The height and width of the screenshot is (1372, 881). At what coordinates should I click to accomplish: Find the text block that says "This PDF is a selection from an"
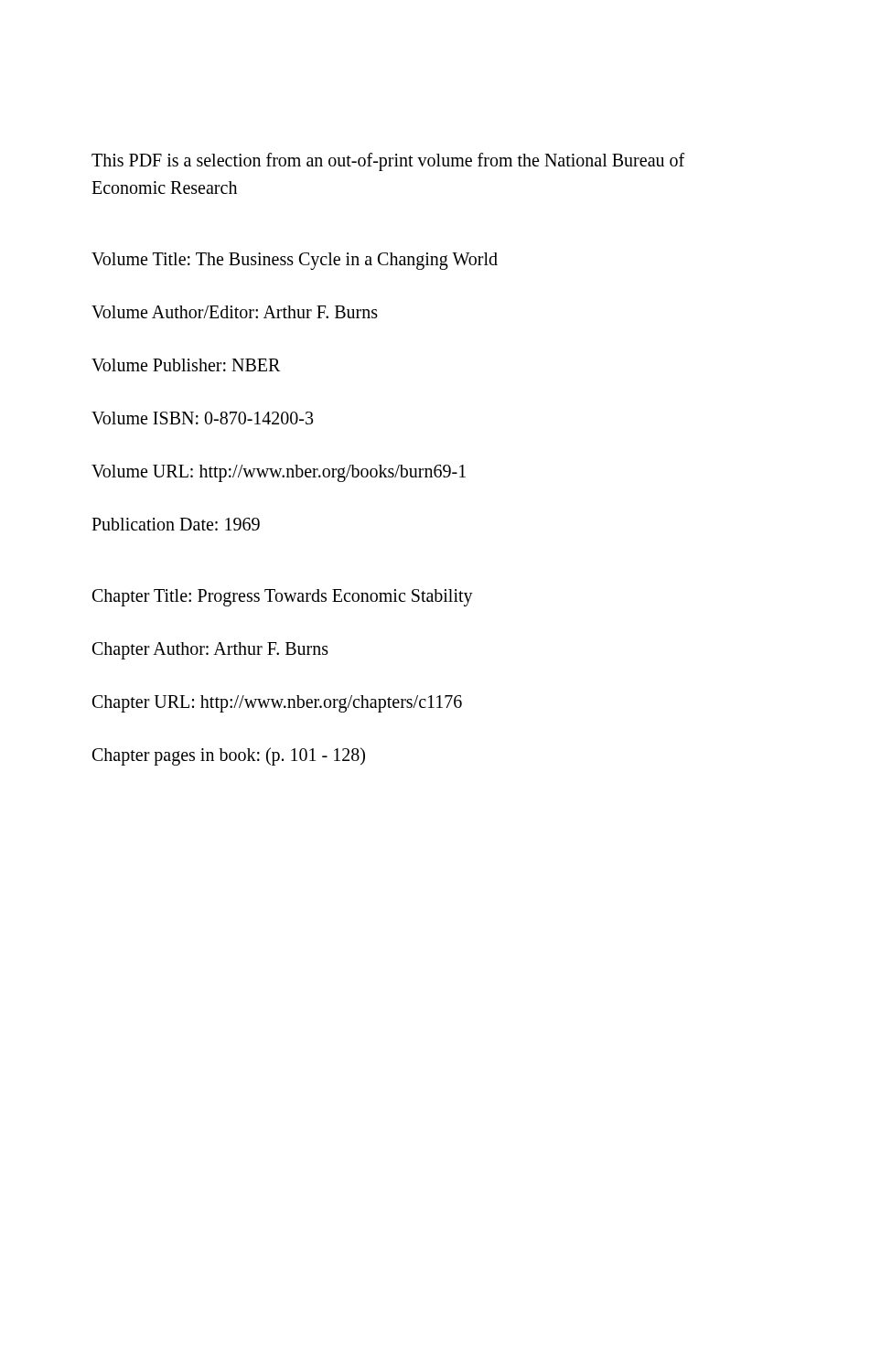pos(388,174)
